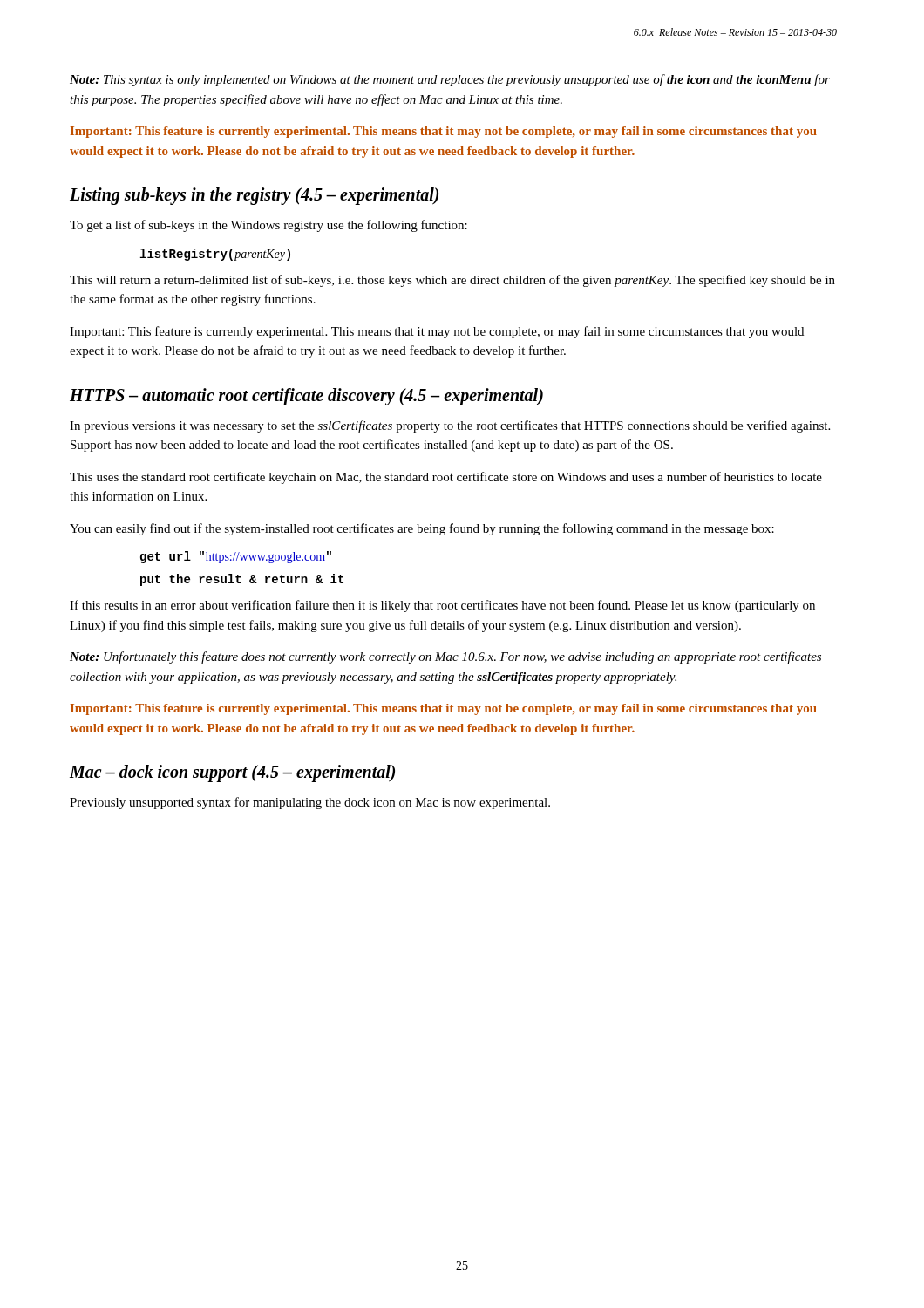Image resolution: width=924 pixels, height=1308 pixels.
Task: Locate the element starting "Note: Unfortunately this feature"
Action: [446, 666]
